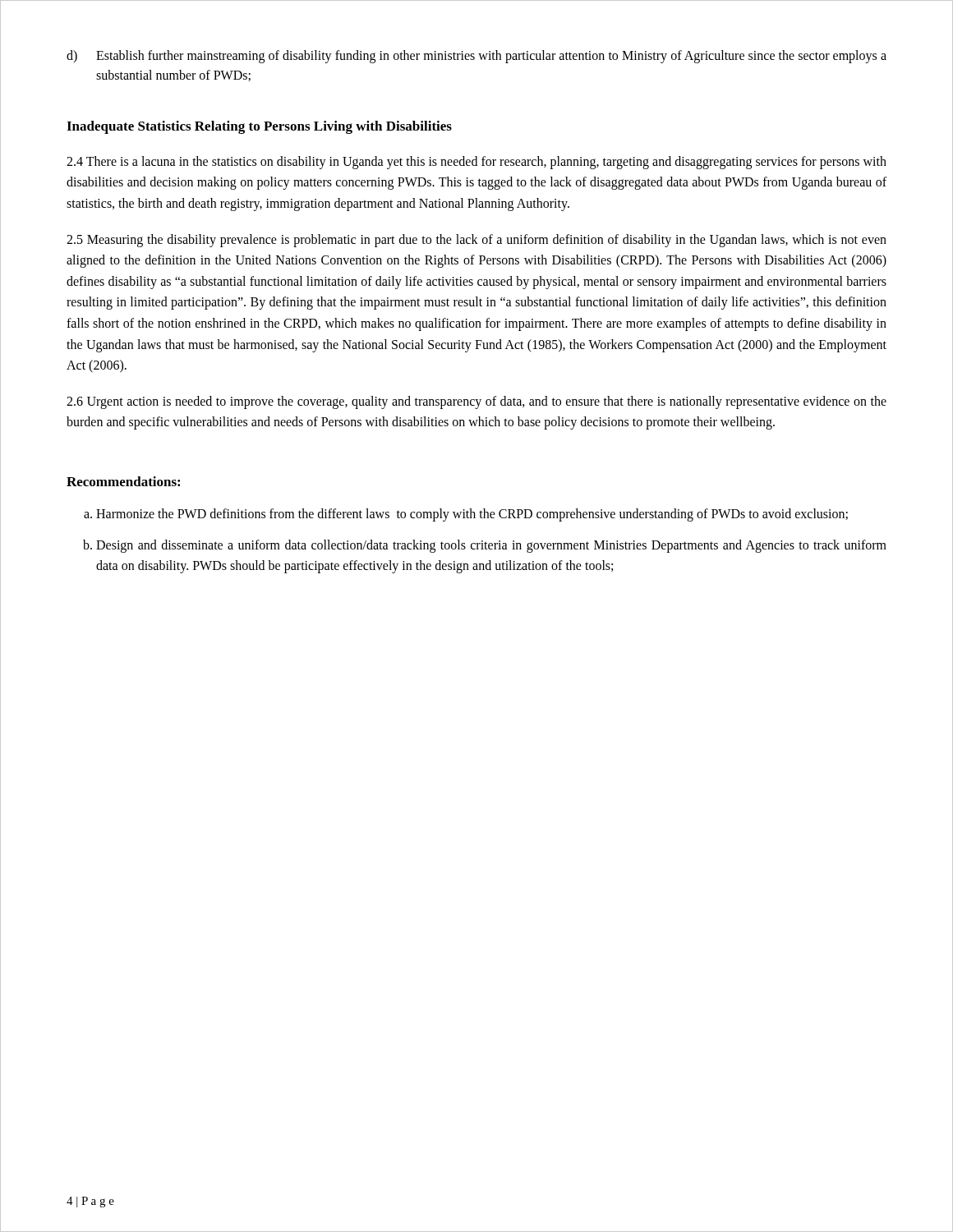
Task: Click the passage that begins "d) Establish further mainstreaming of"
Action: click(x=476, y=66)
